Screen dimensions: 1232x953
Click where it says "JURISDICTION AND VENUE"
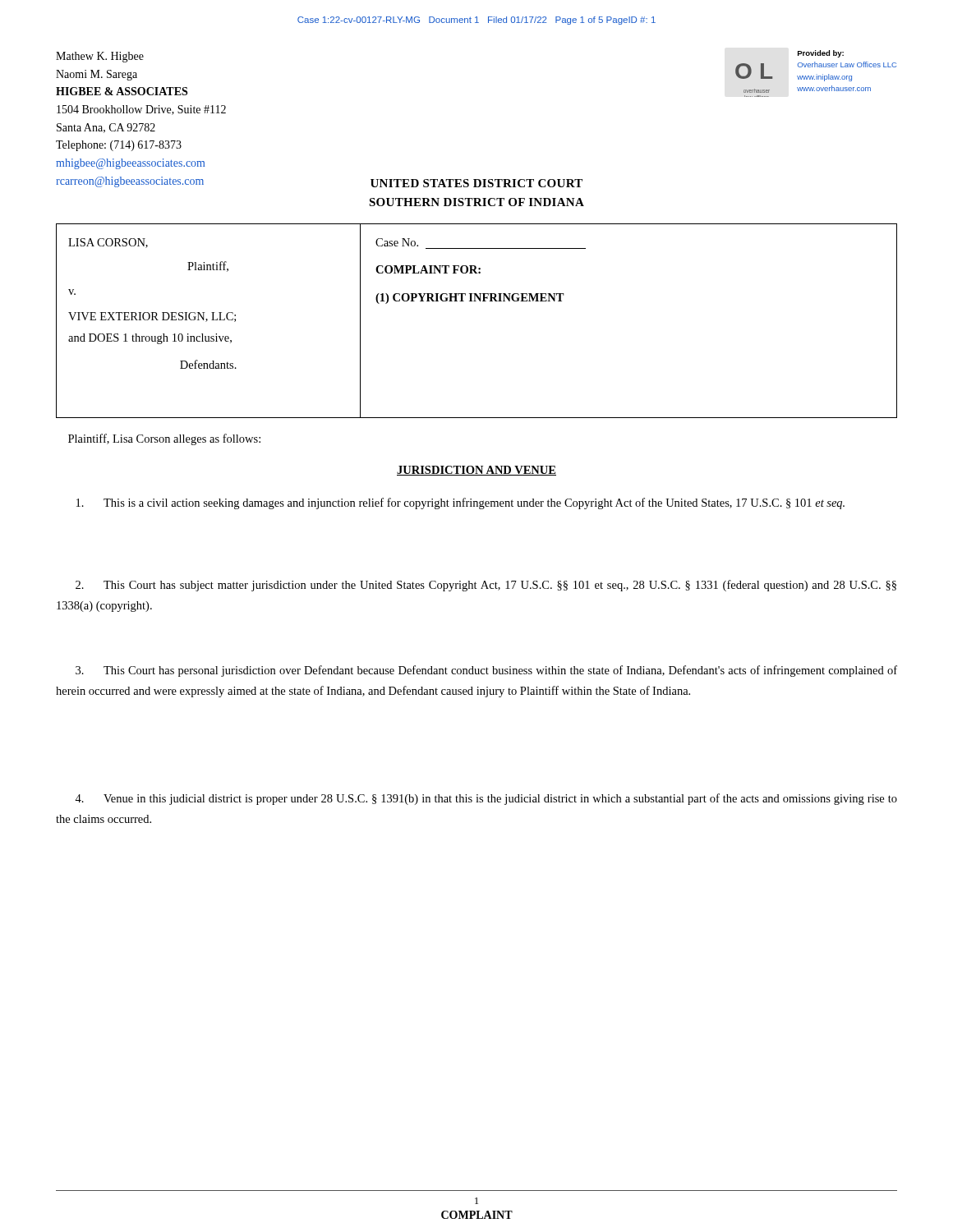476,470
